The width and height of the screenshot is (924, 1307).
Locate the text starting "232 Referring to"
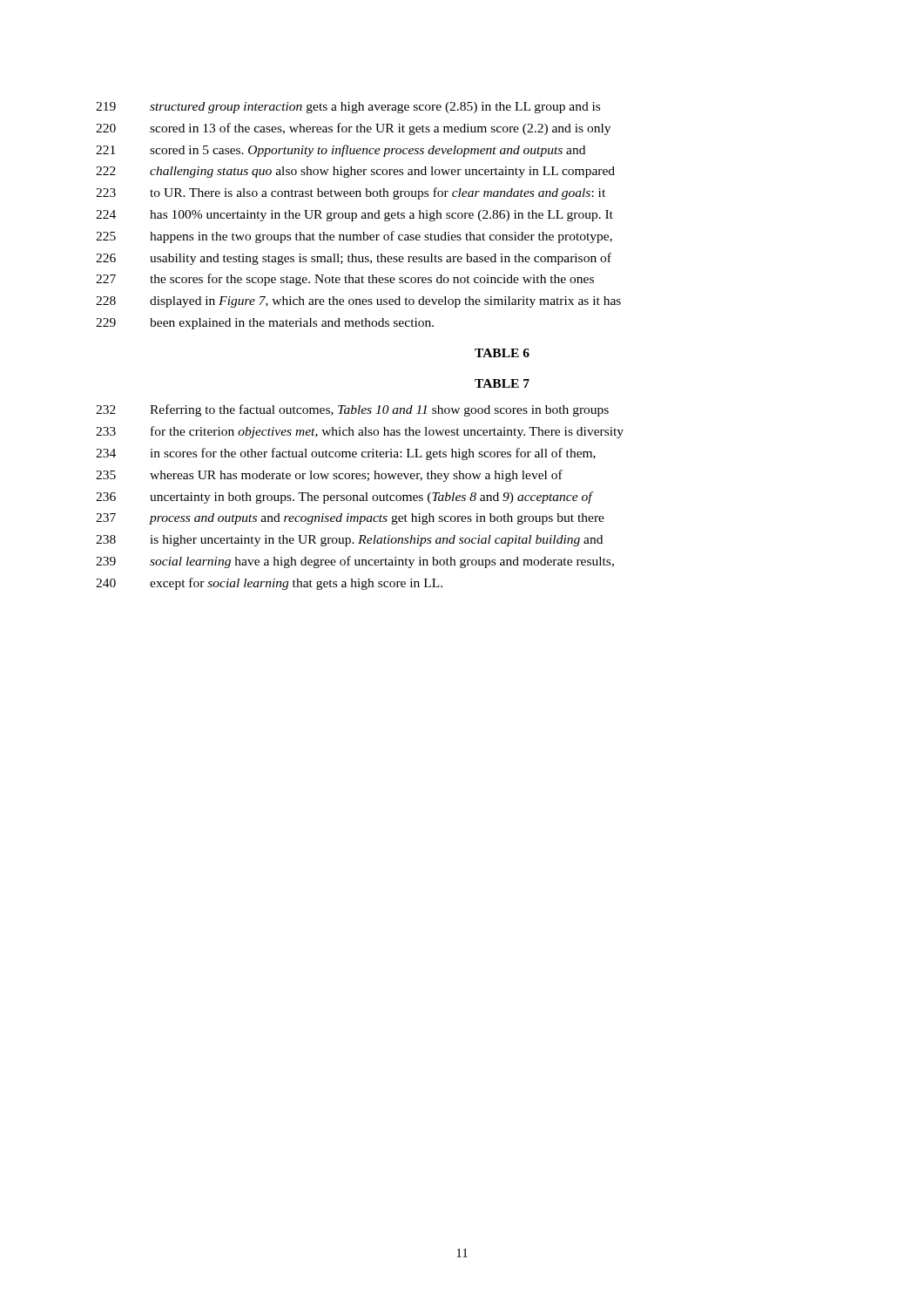pos(475,497)
